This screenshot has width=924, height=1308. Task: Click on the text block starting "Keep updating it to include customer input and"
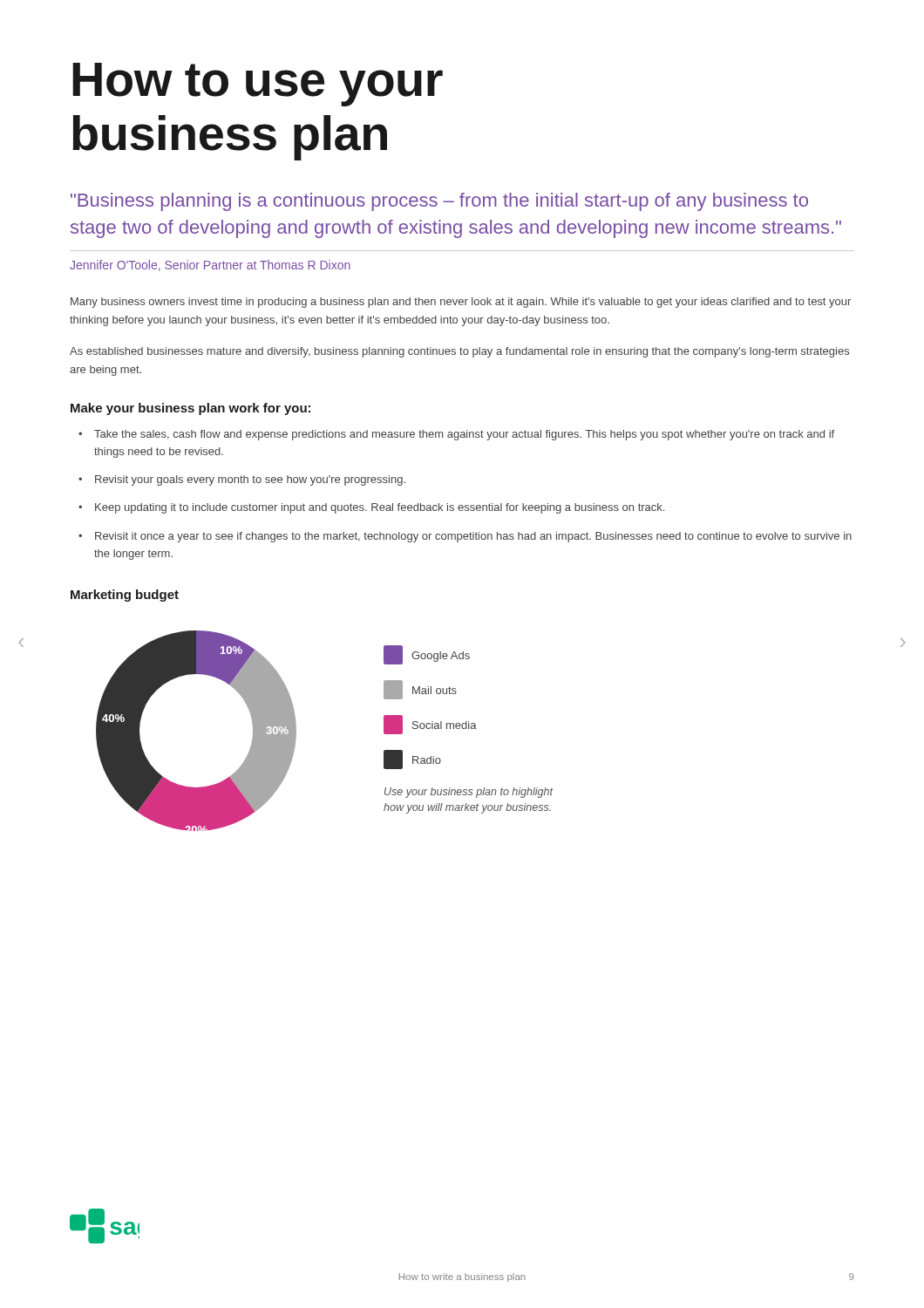[x=380, y=507]
